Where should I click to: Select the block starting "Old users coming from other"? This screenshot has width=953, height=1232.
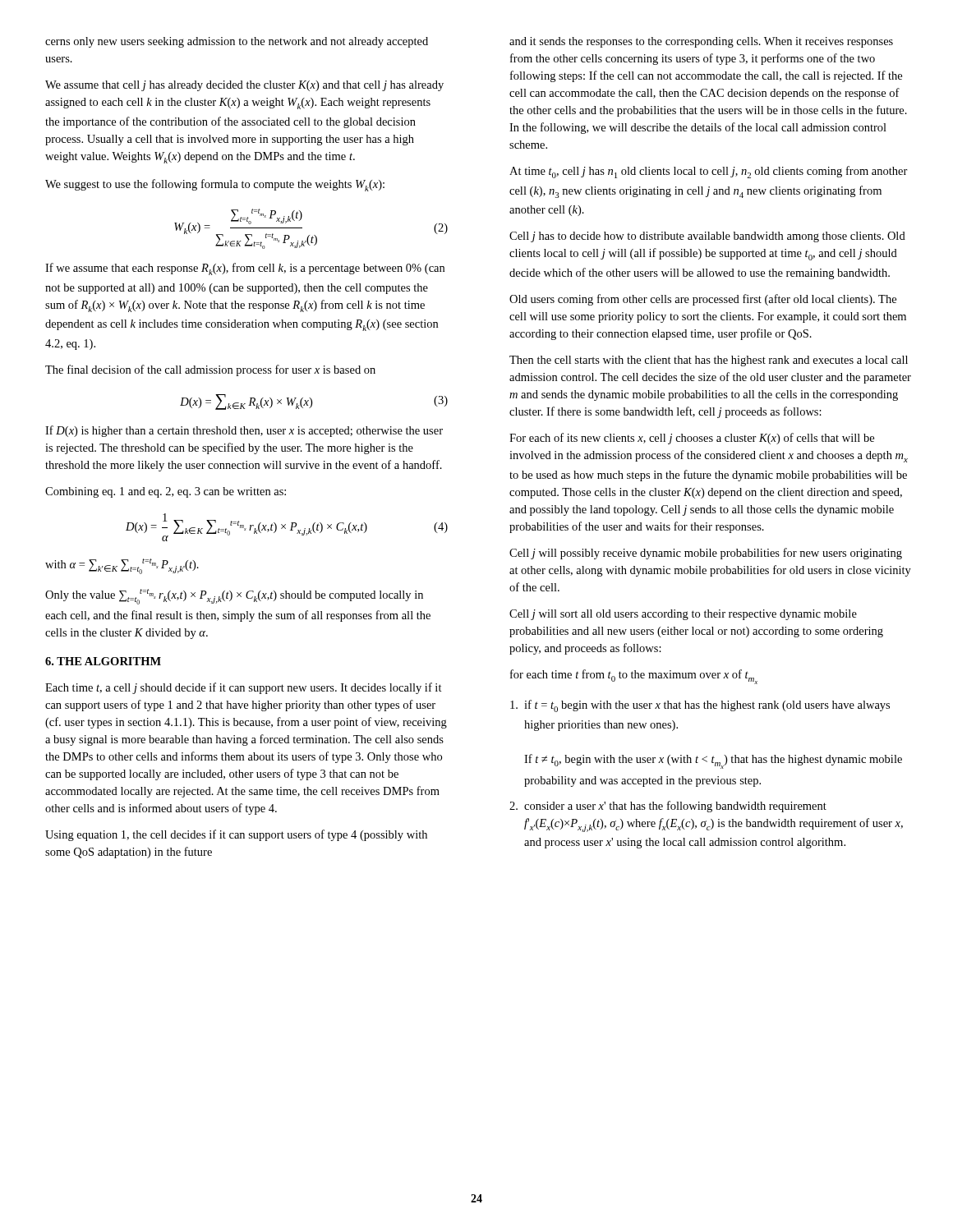[x=708, y=316]
